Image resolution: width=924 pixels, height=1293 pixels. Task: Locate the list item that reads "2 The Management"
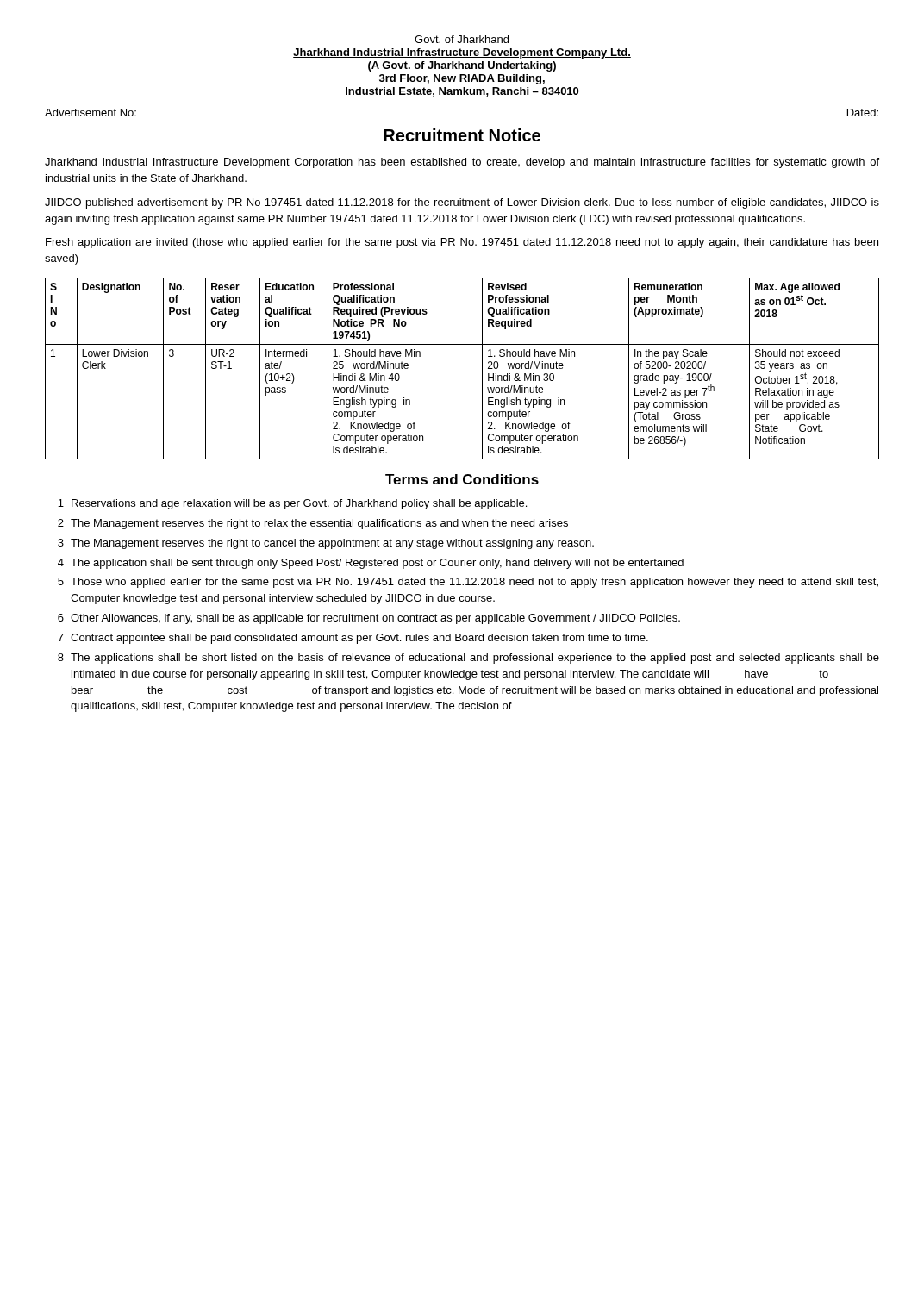click(x=462, y=524)
